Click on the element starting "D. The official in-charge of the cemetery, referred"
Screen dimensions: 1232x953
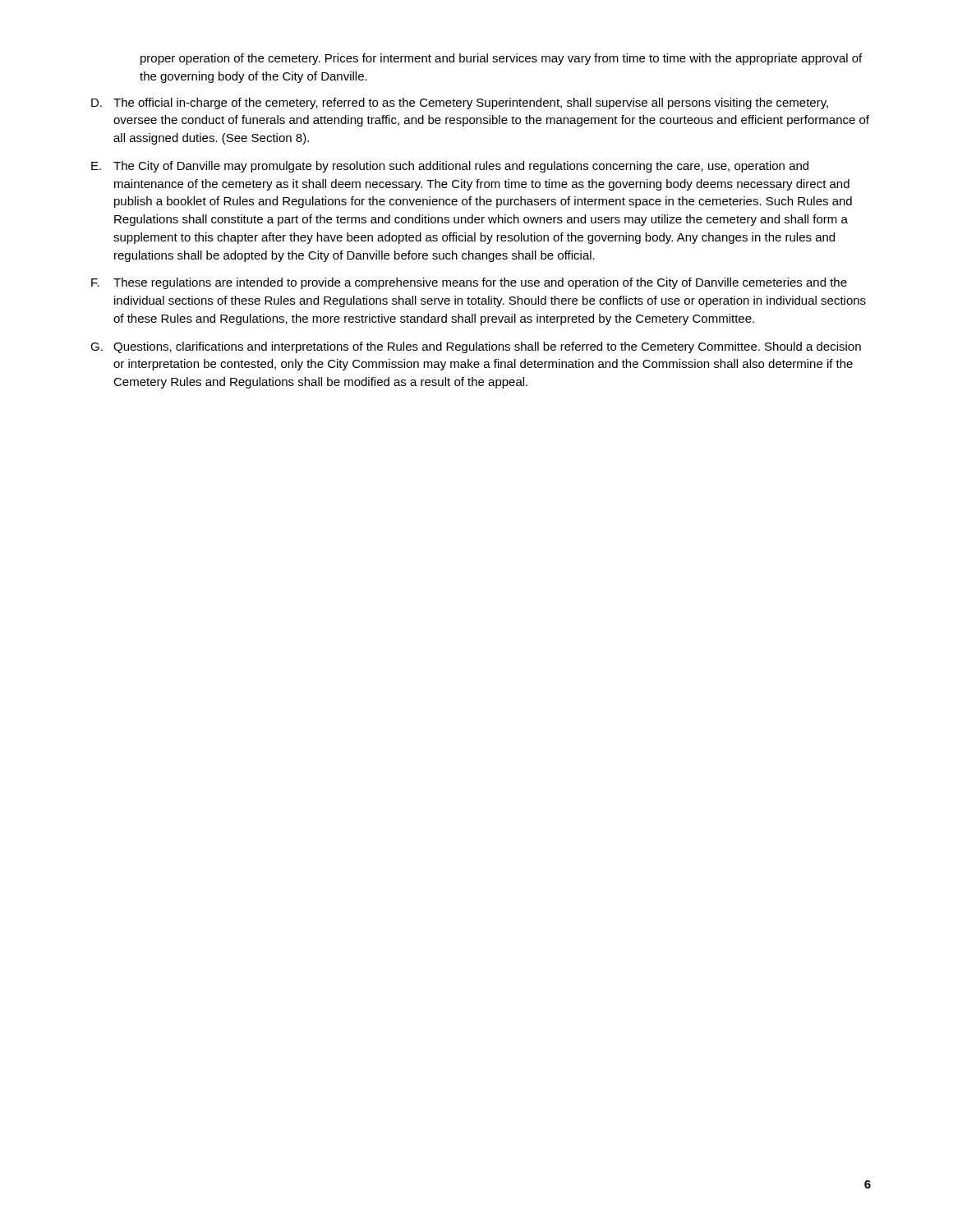click(x=481, y=120)
